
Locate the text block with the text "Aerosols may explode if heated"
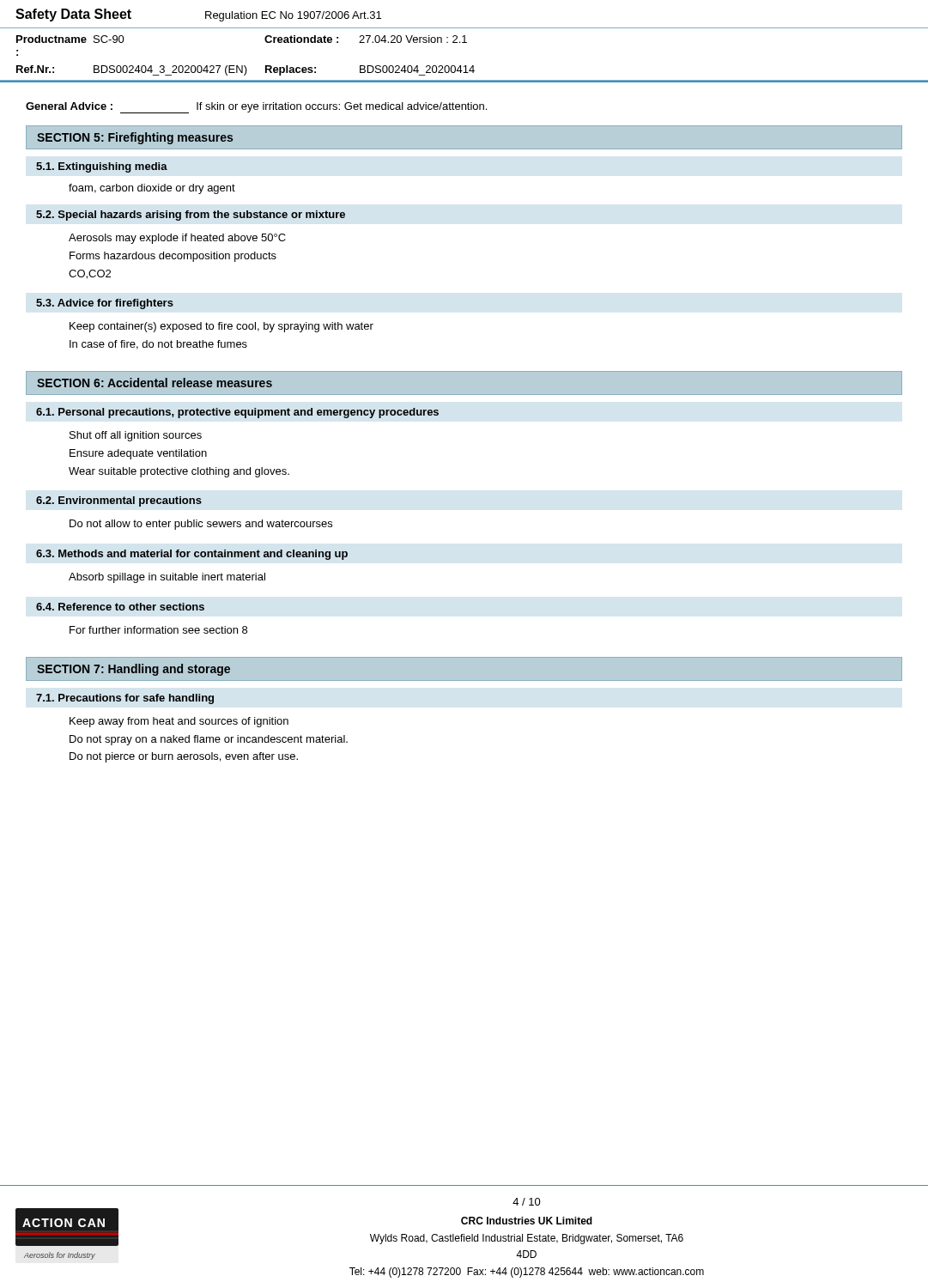click(177, 255)
